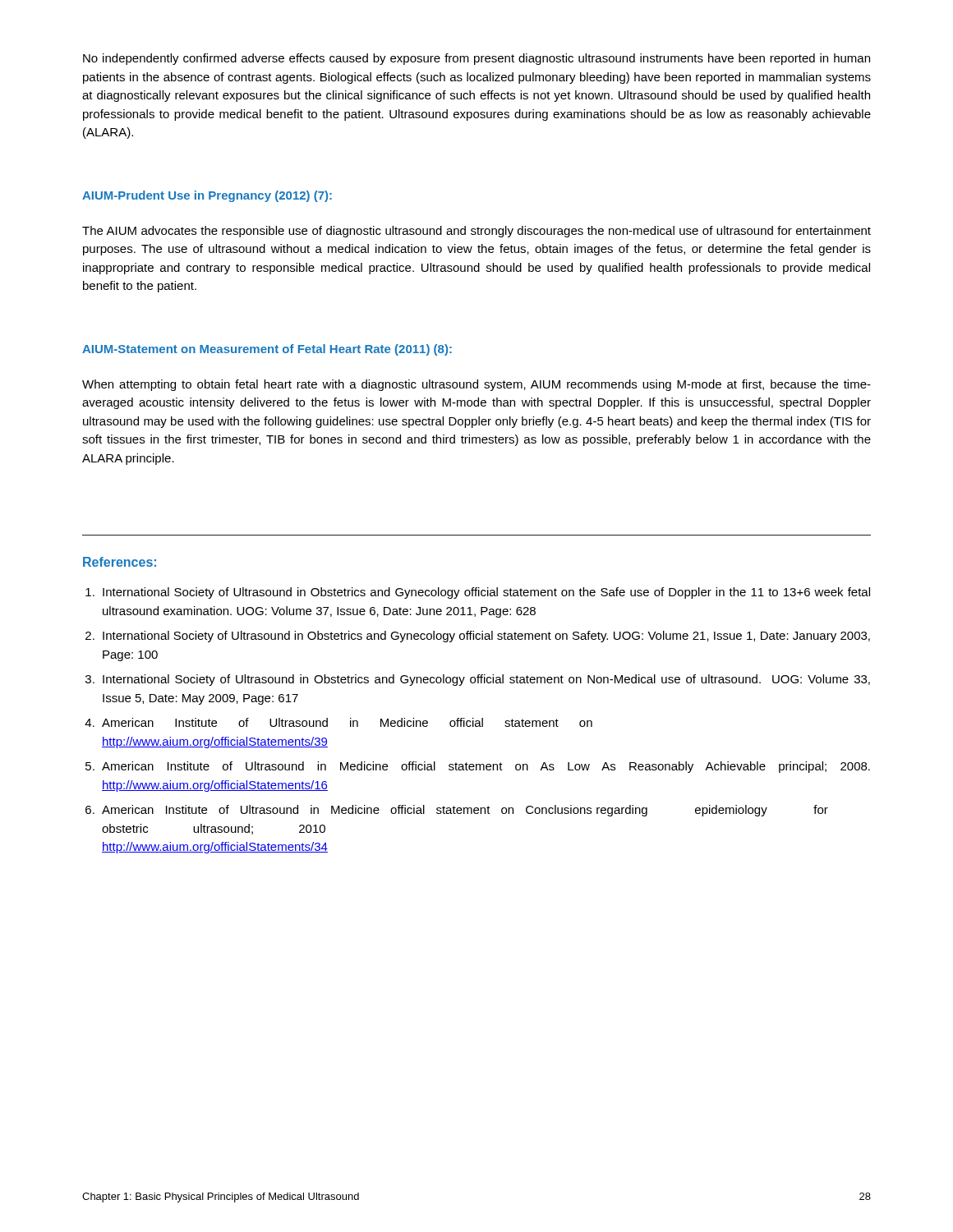The height and width of the screenshot is (1232, 953).
Task: Point to the section header beginning "AIUM-Statement on Measurement of Fetal Heart"
Action: tap(267, 348)
